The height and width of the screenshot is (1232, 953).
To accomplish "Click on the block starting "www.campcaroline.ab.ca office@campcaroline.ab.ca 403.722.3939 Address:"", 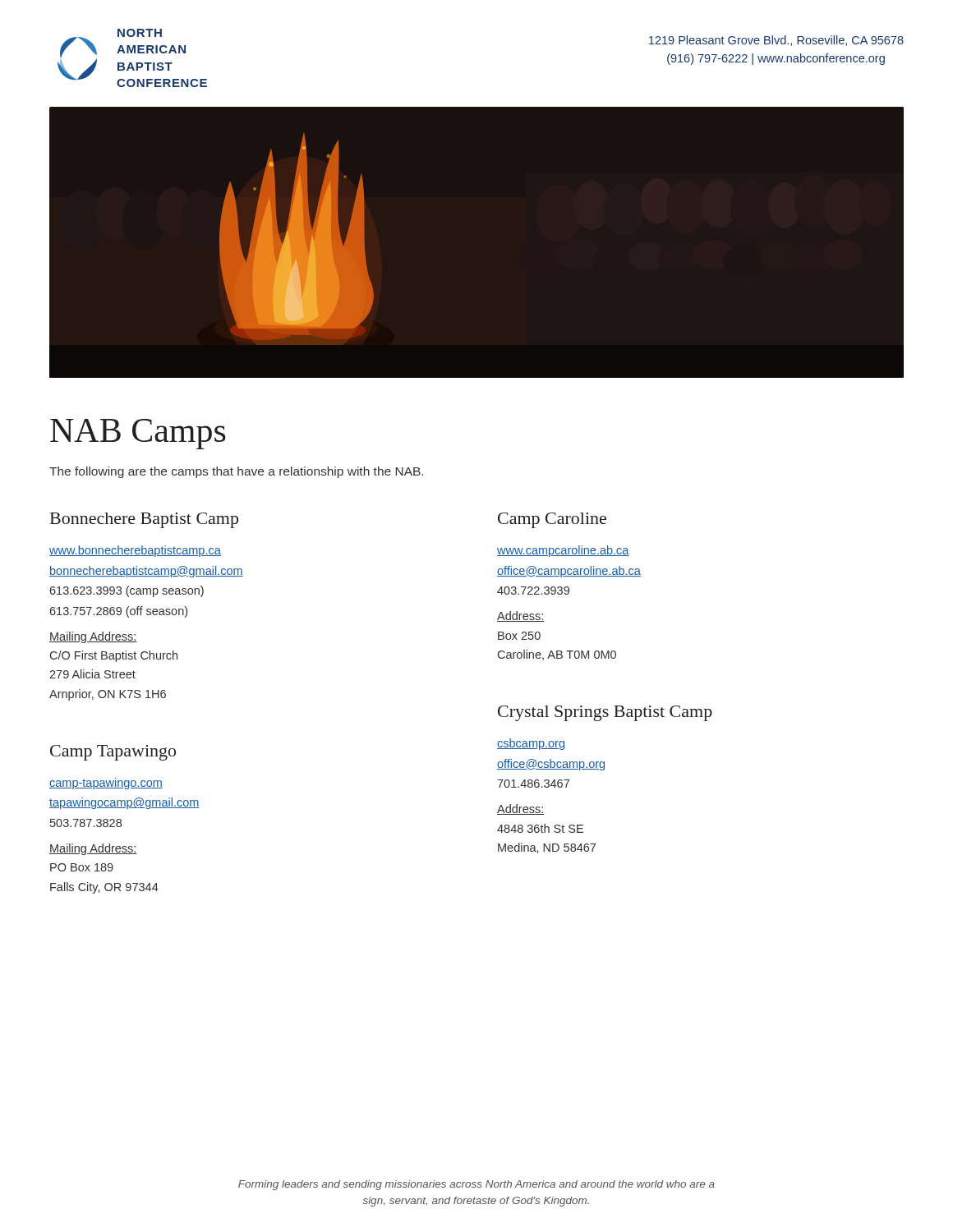I will coord(563,551).
